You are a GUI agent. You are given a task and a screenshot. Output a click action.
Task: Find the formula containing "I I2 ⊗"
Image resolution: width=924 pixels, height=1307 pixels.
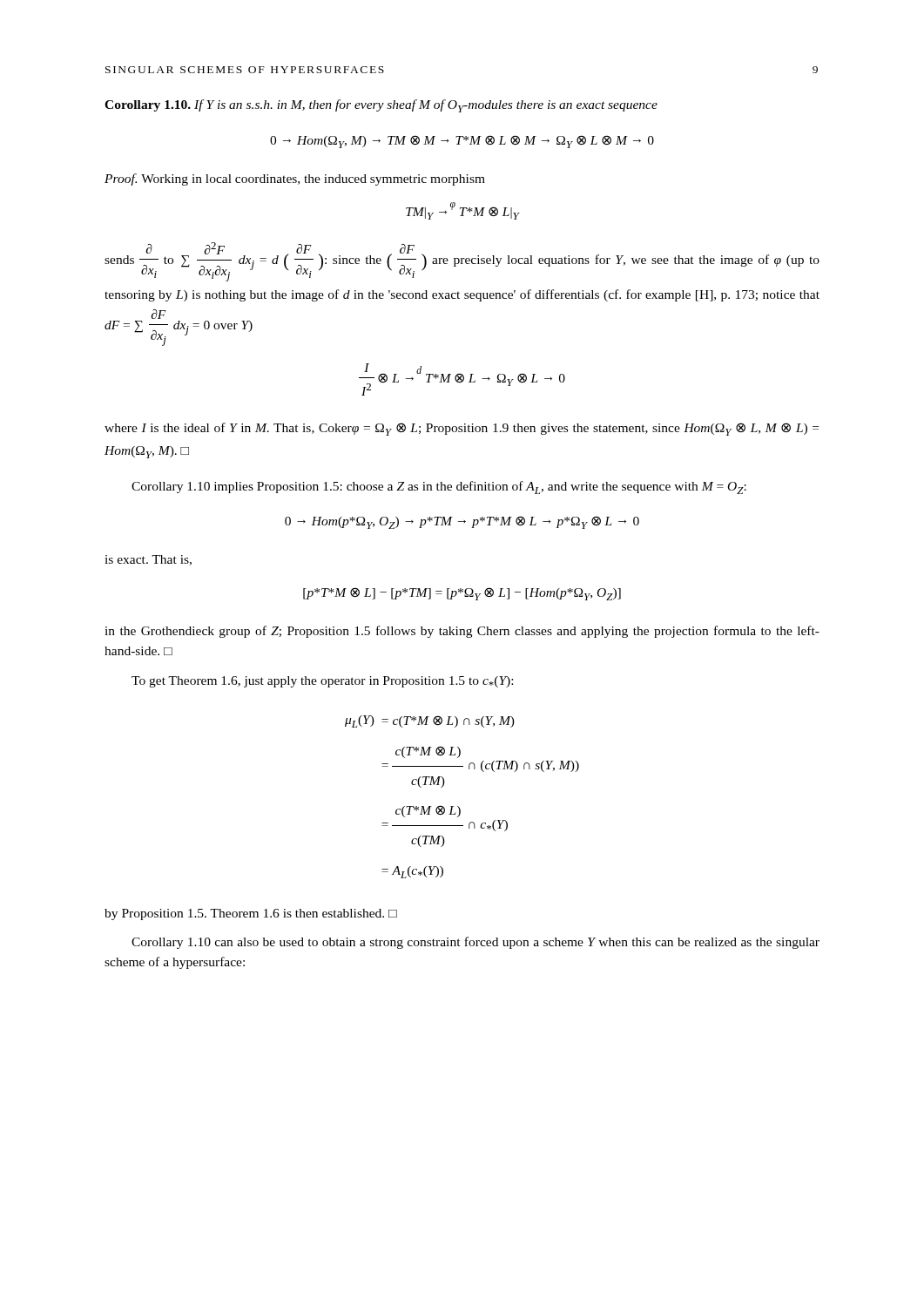[462, 379]
